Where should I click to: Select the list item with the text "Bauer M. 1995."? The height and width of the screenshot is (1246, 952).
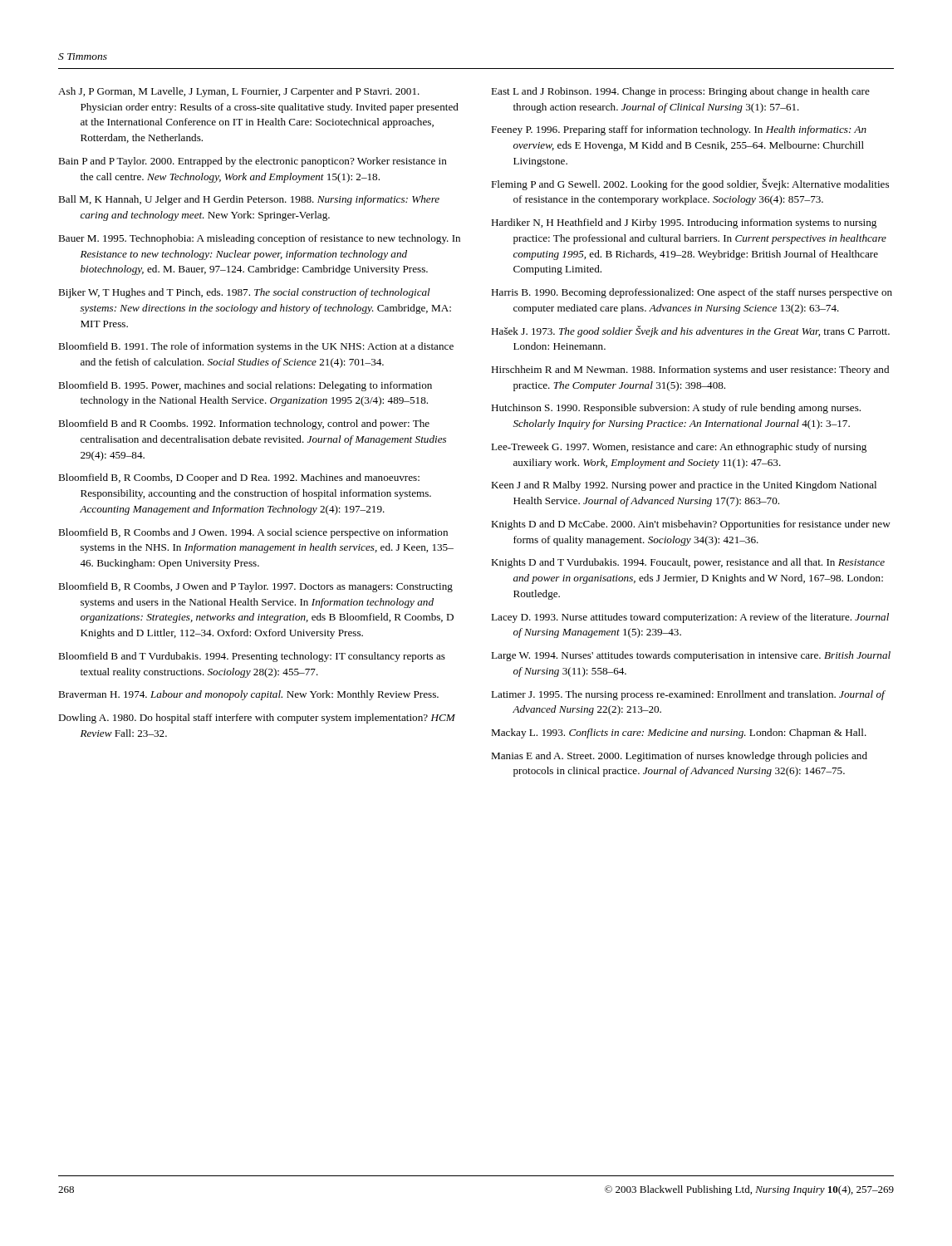[259, 253]
